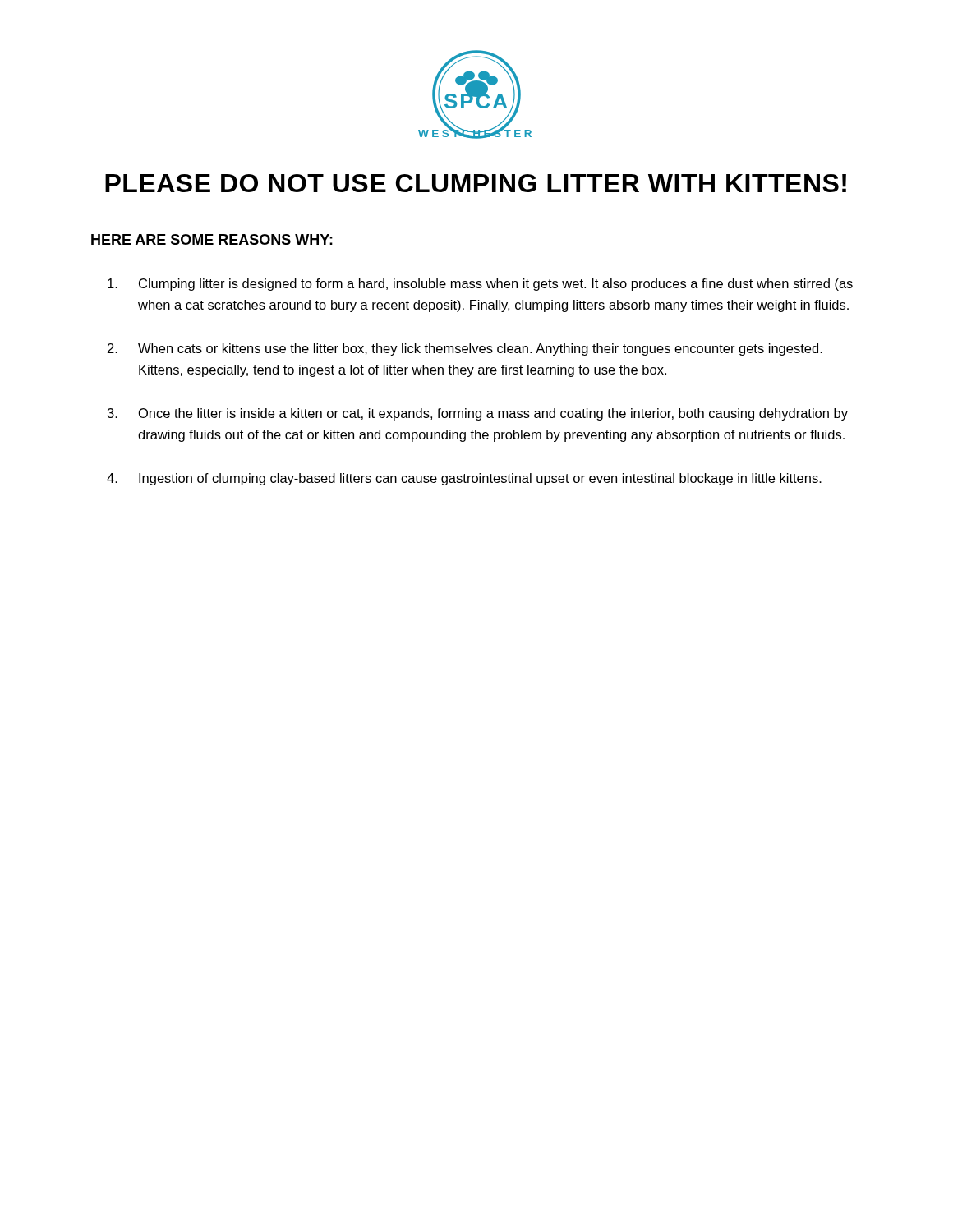The height and width of the screenshot is (1232, 953).
Task: Select the section header that says "HERE ARE SOME REASONS"
Action: click(212, 240)
